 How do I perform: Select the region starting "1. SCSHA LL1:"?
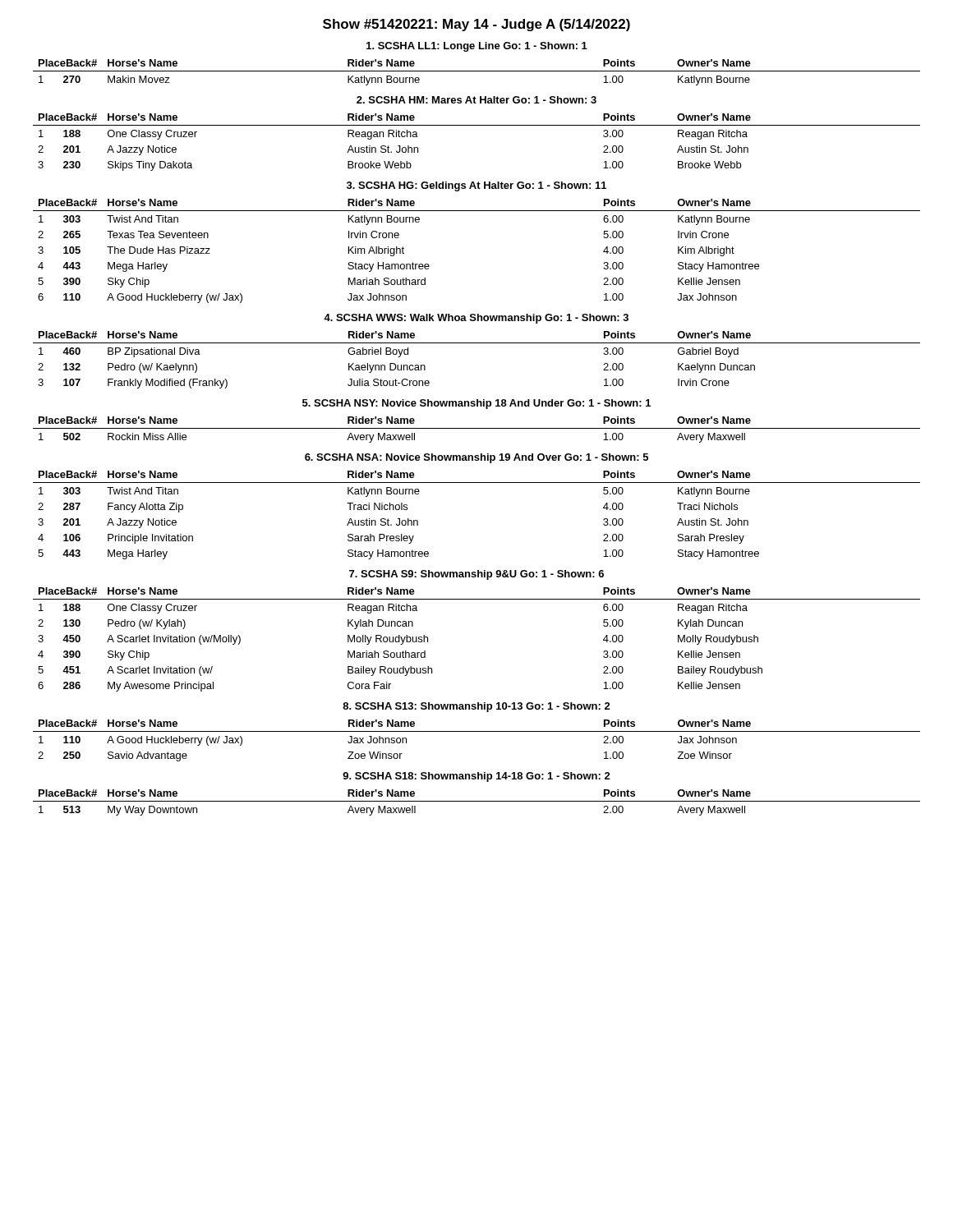[476, 46]
